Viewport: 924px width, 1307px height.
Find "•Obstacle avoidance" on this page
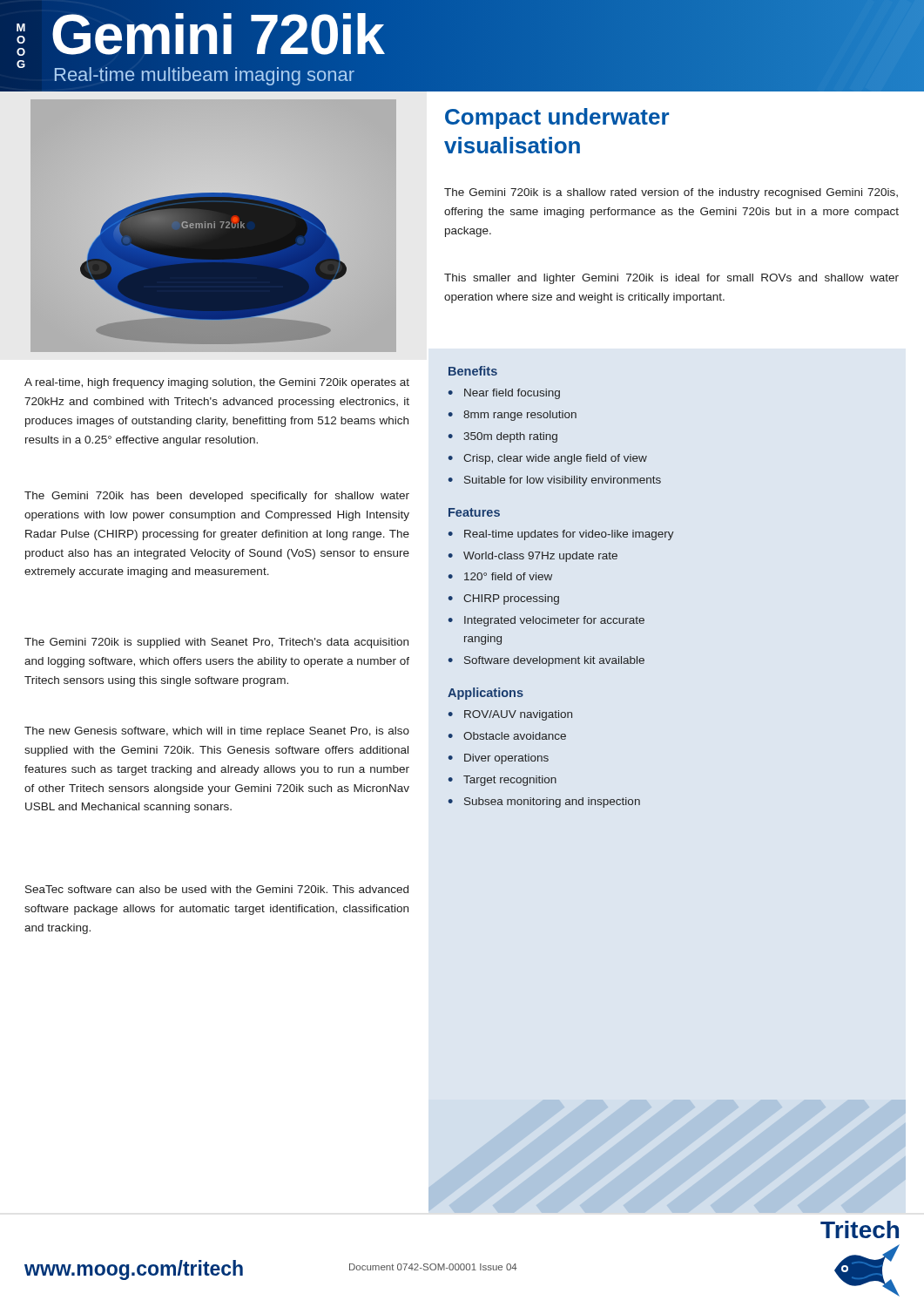(507, 737)
